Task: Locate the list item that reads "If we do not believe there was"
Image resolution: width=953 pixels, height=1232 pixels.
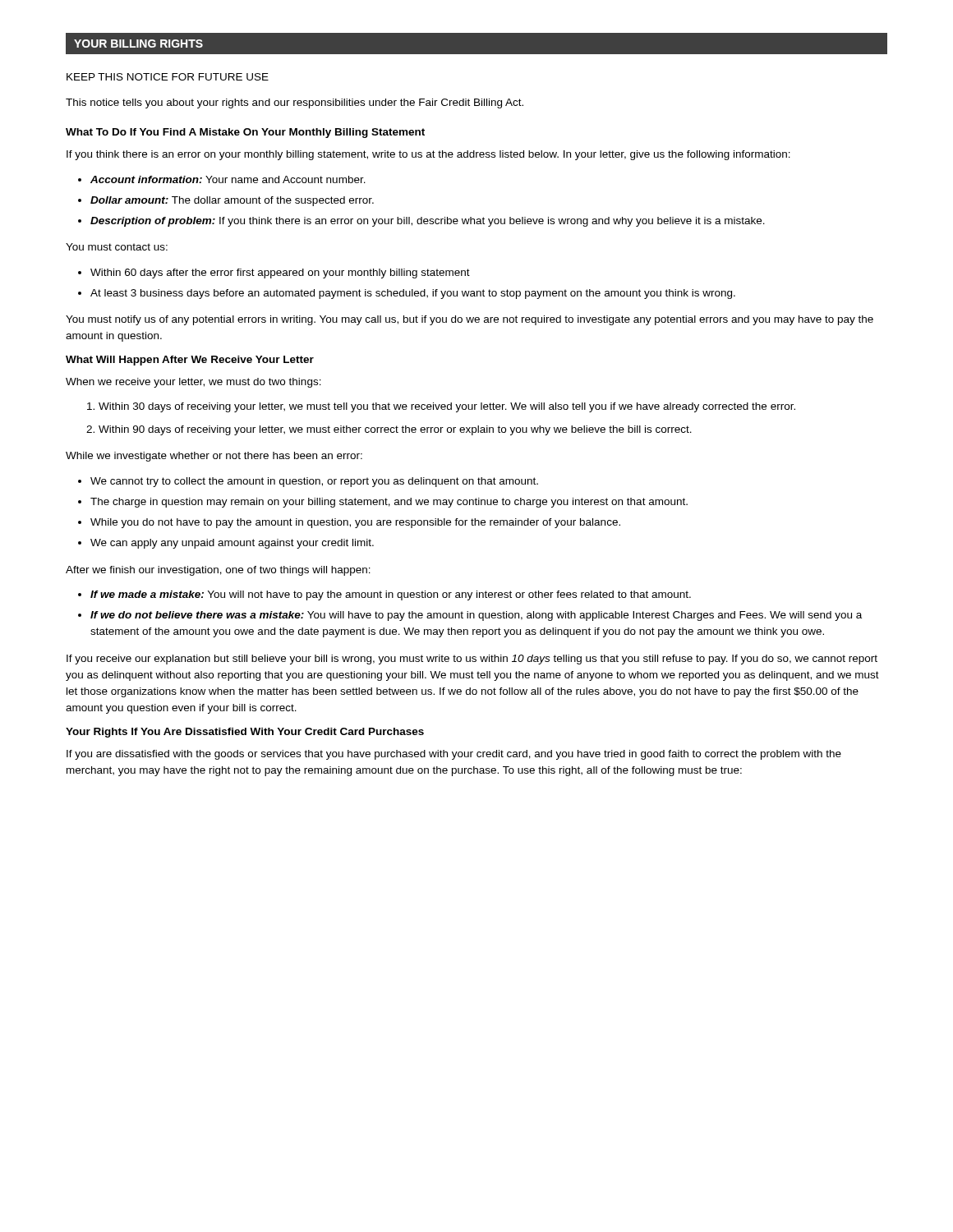Action: pos(476,623)
